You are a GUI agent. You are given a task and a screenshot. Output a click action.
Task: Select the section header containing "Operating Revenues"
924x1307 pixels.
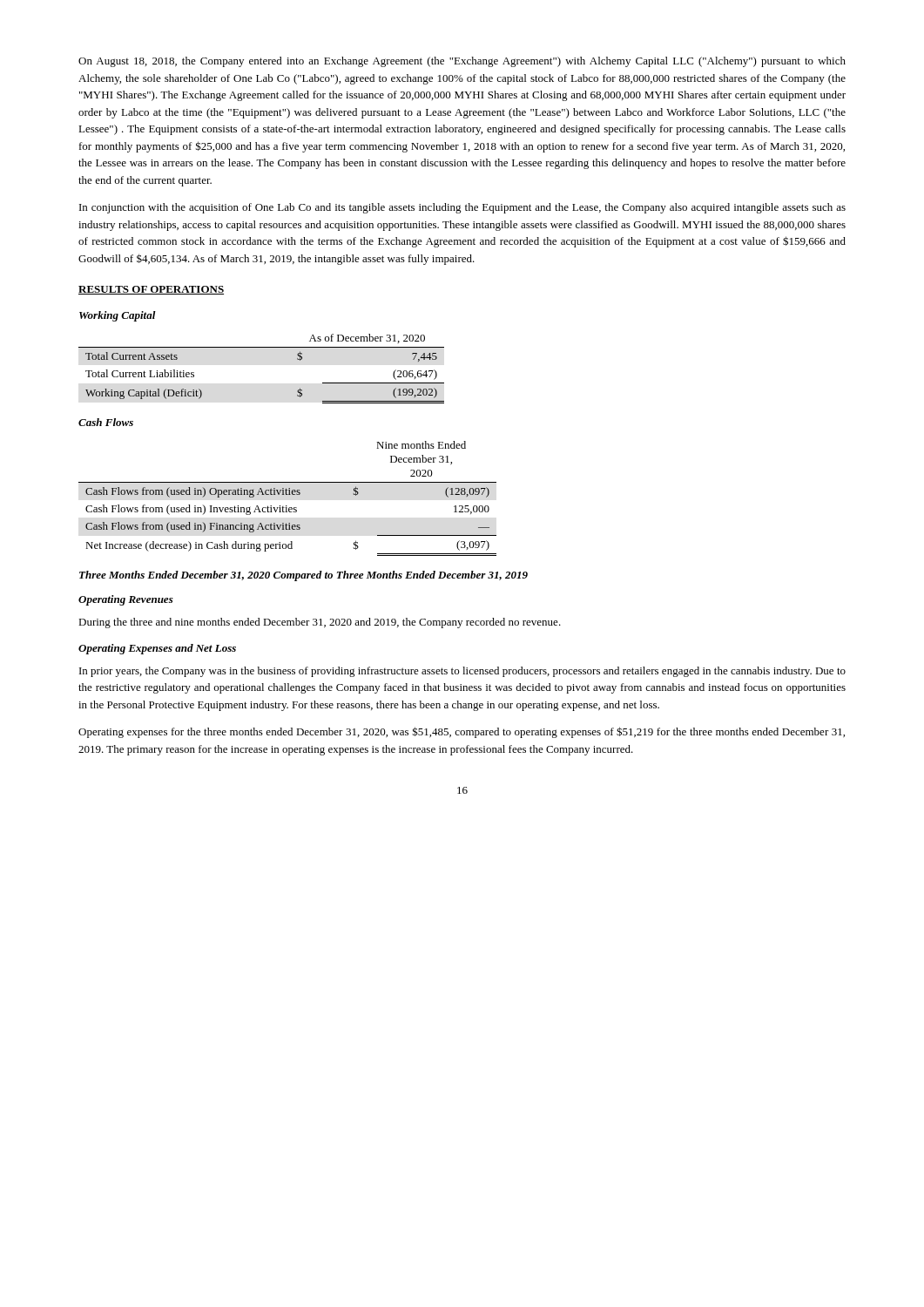pos(126,600)
